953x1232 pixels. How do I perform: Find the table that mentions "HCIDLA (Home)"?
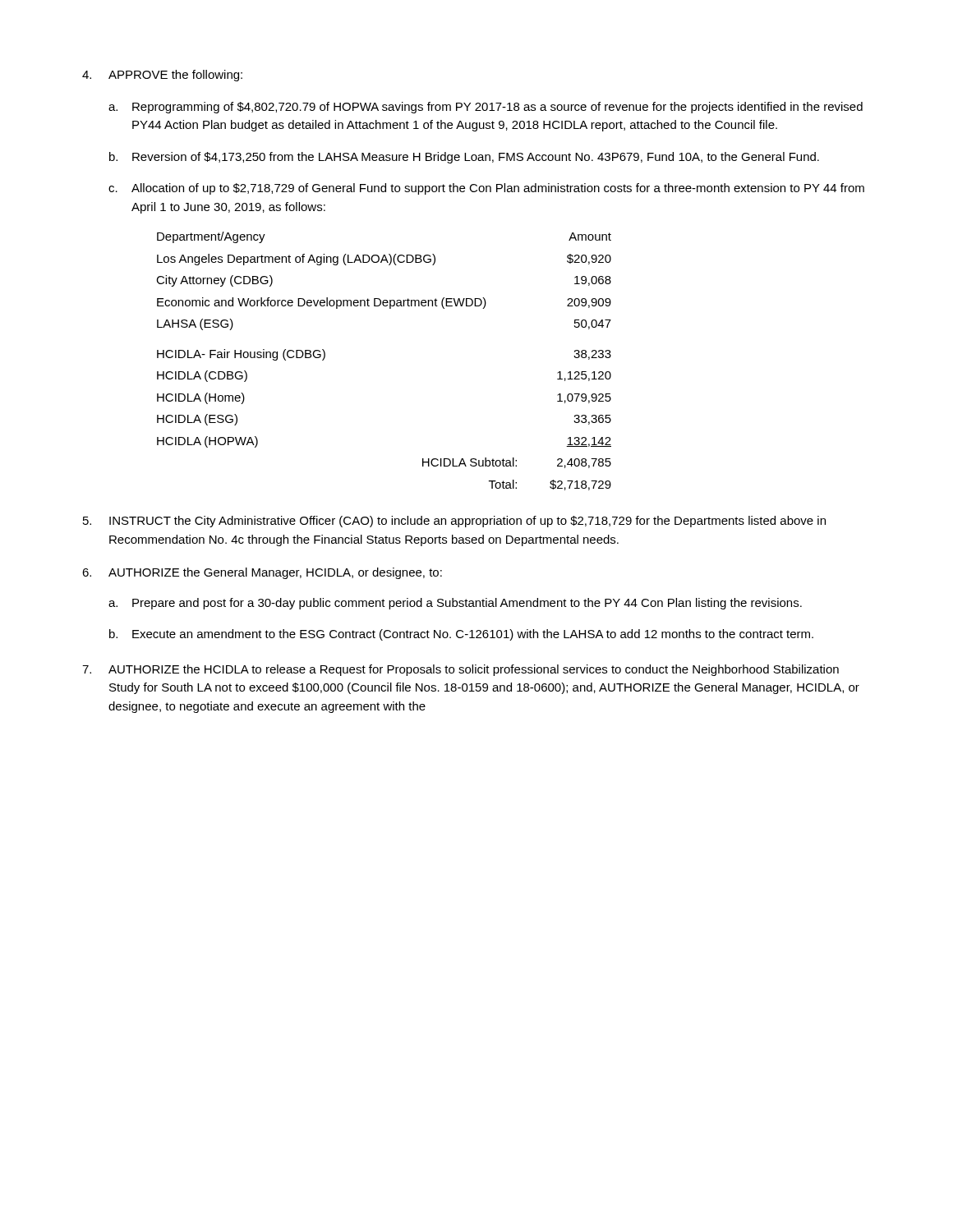click(x=513, y=361)
